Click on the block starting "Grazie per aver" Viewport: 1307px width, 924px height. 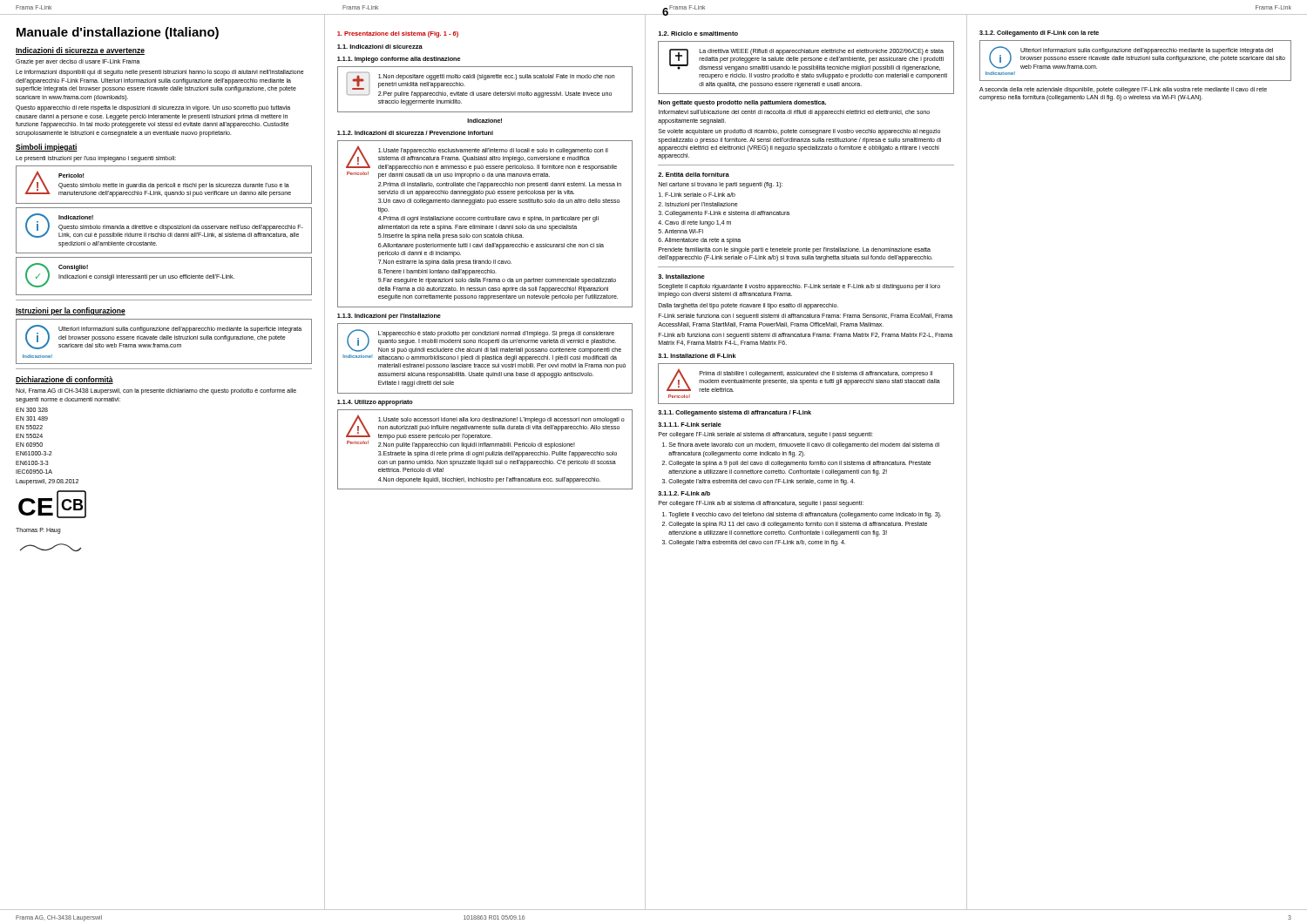point(164,62)
